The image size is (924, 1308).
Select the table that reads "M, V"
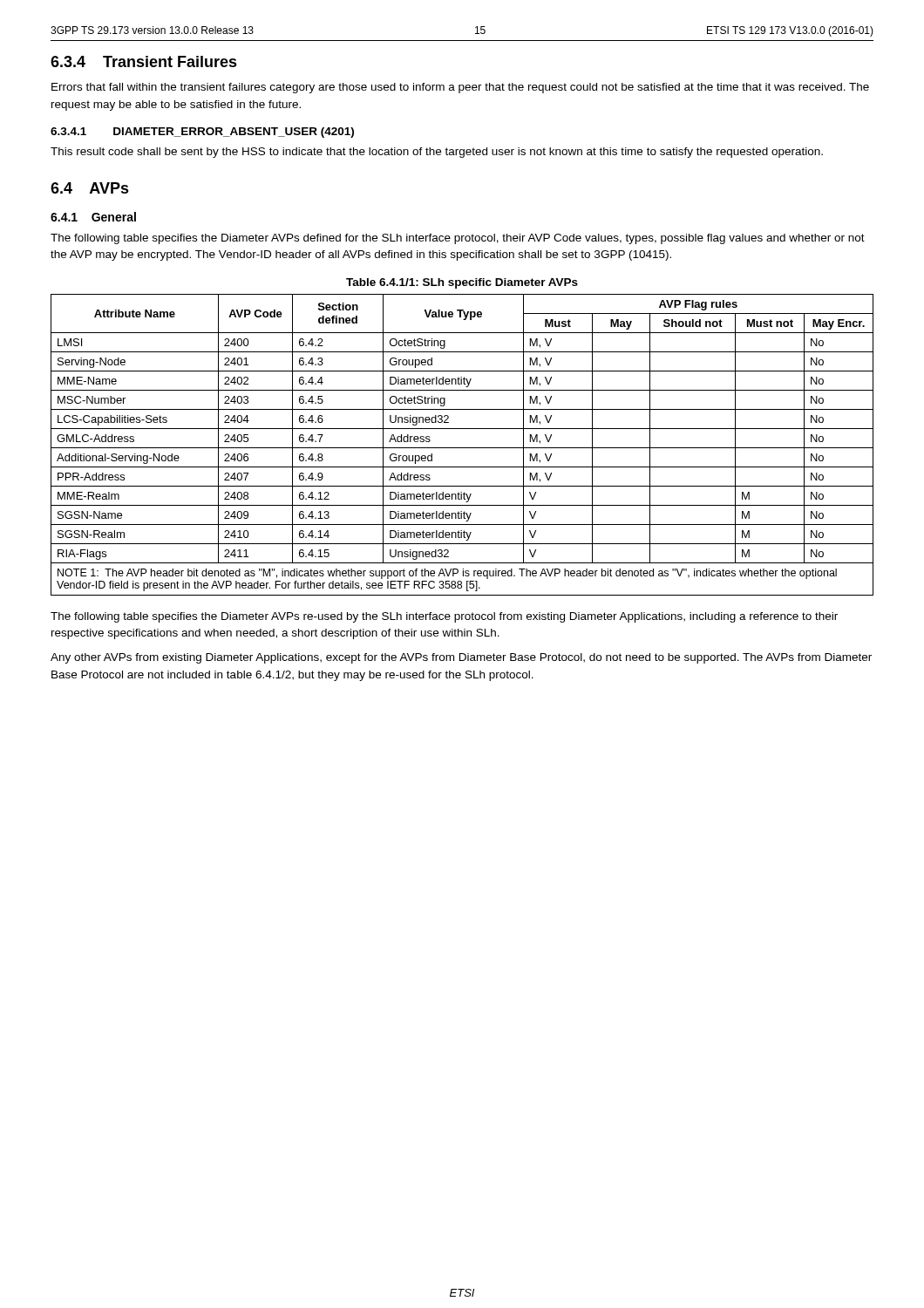click(x=462, y=445)
